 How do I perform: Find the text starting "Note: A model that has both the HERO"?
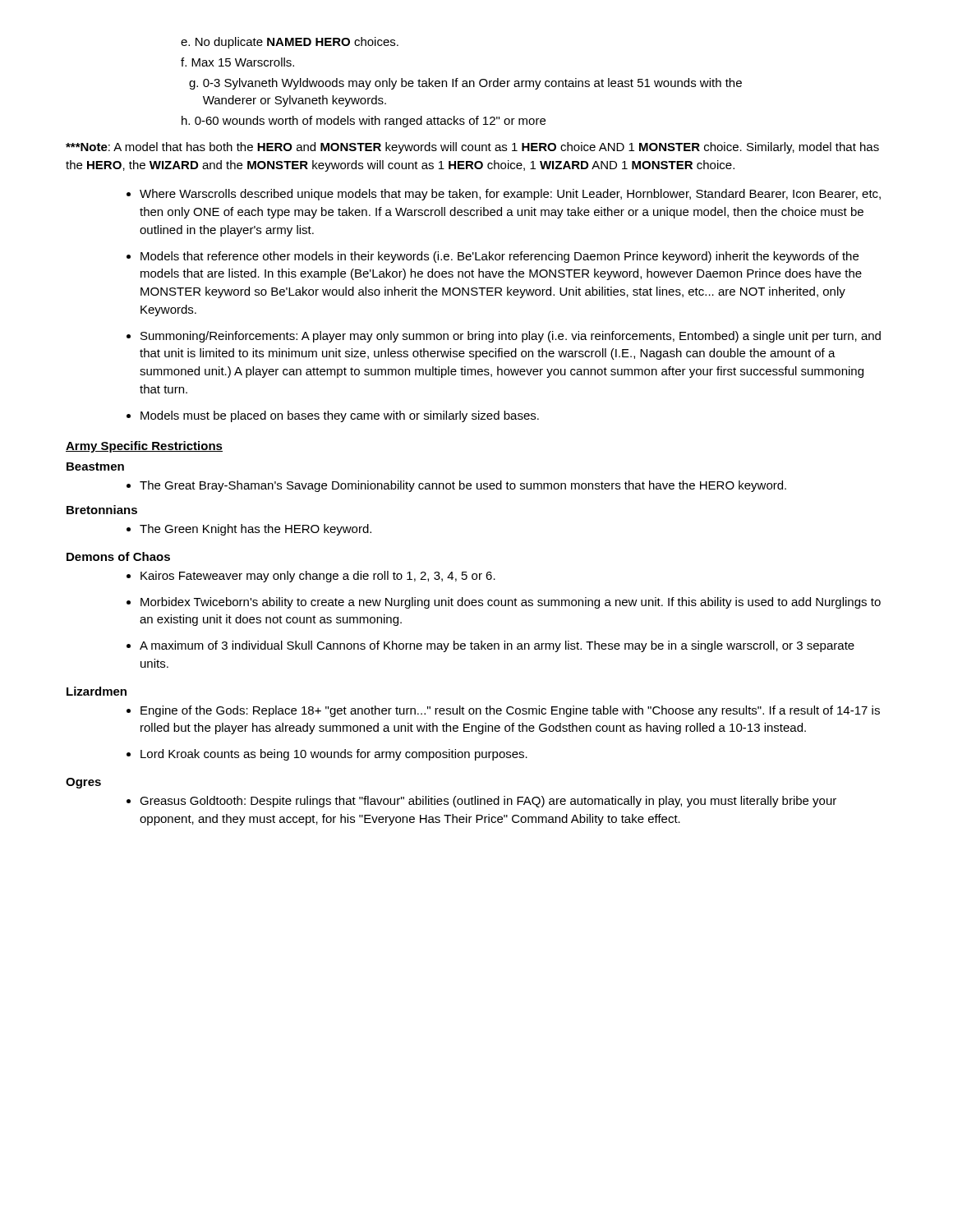(x=472, y=155)
